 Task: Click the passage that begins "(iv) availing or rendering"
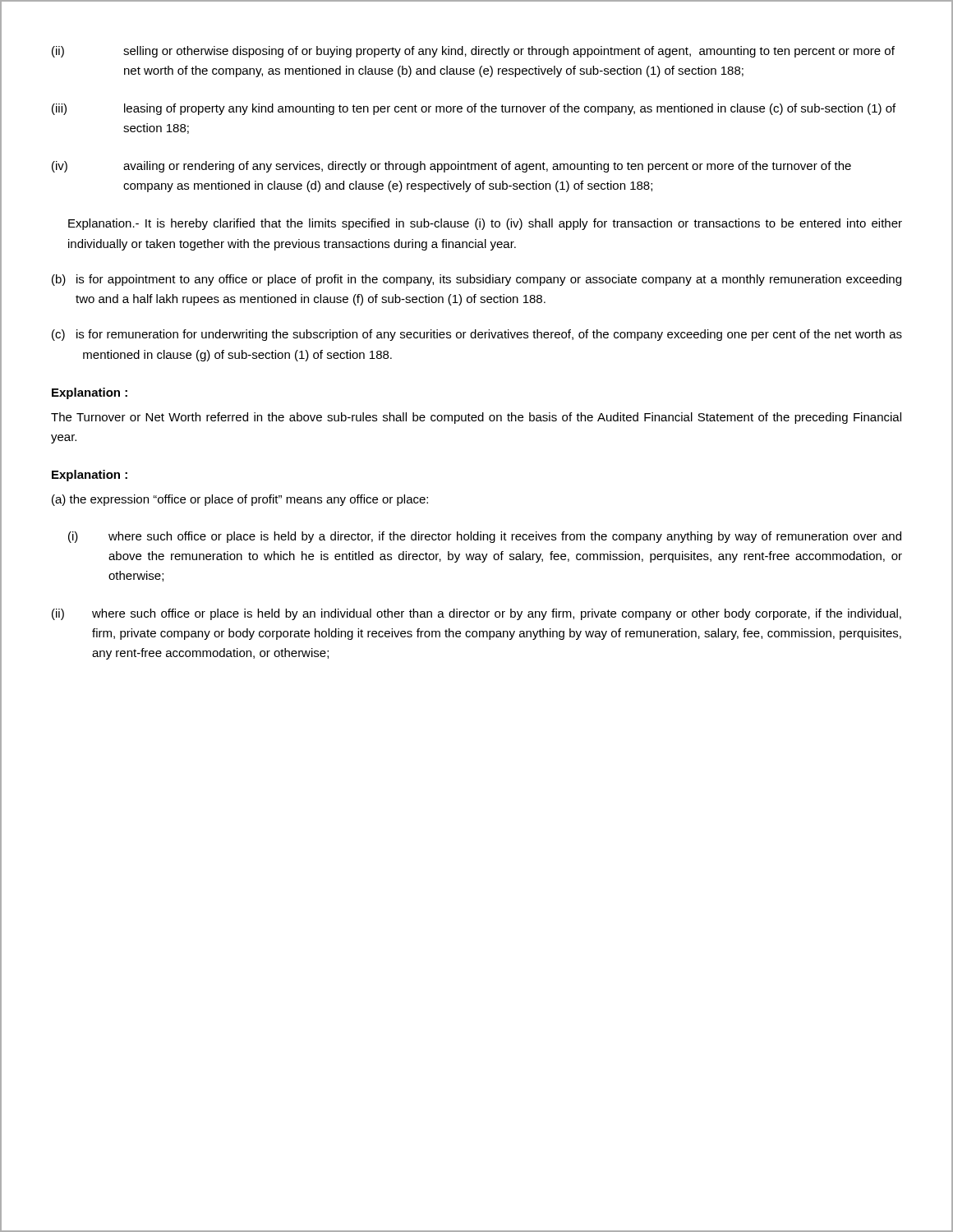point(476,176)
